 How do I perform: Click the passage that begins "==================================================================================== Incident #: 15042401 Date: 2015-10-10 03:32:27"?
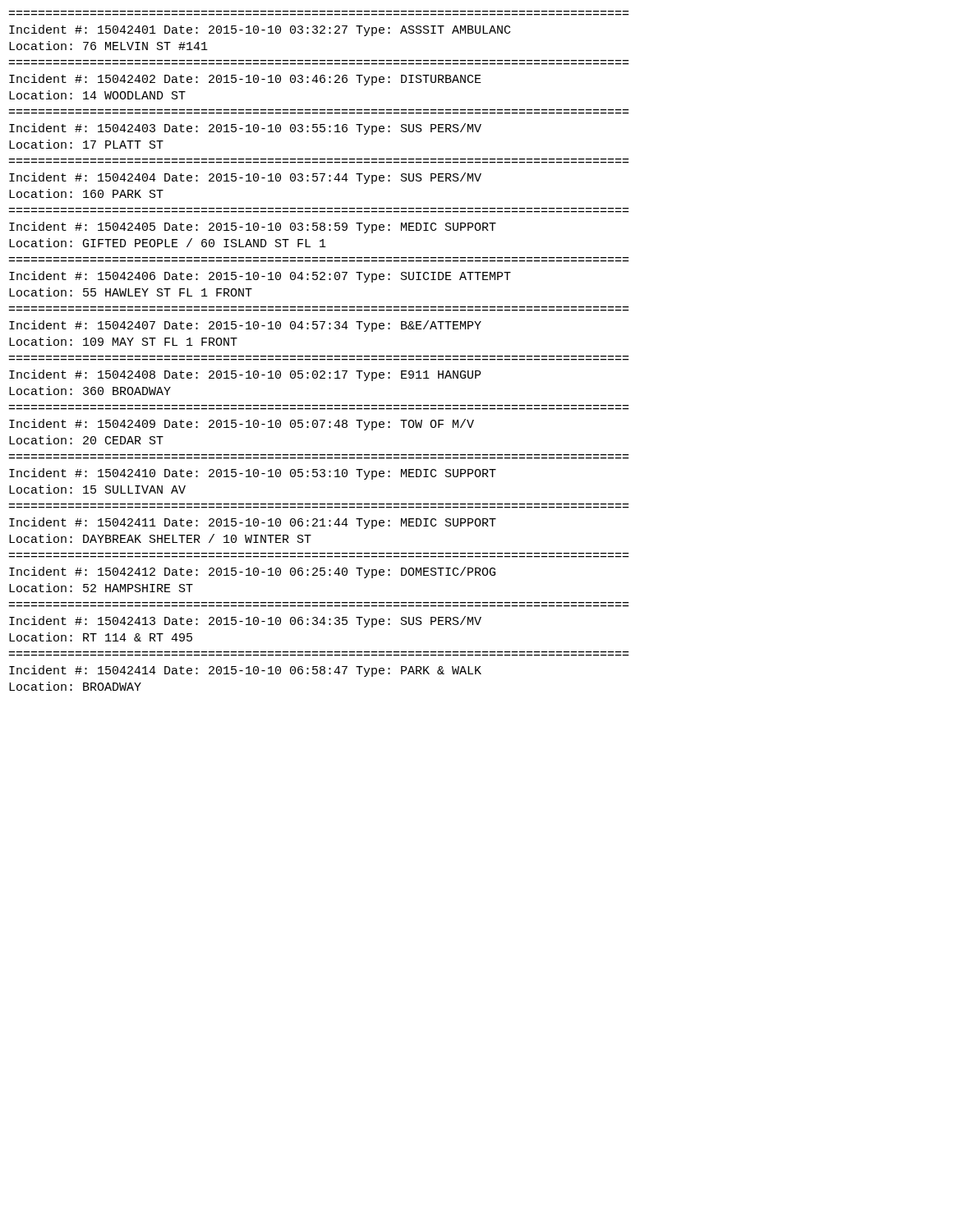[476, 31]
